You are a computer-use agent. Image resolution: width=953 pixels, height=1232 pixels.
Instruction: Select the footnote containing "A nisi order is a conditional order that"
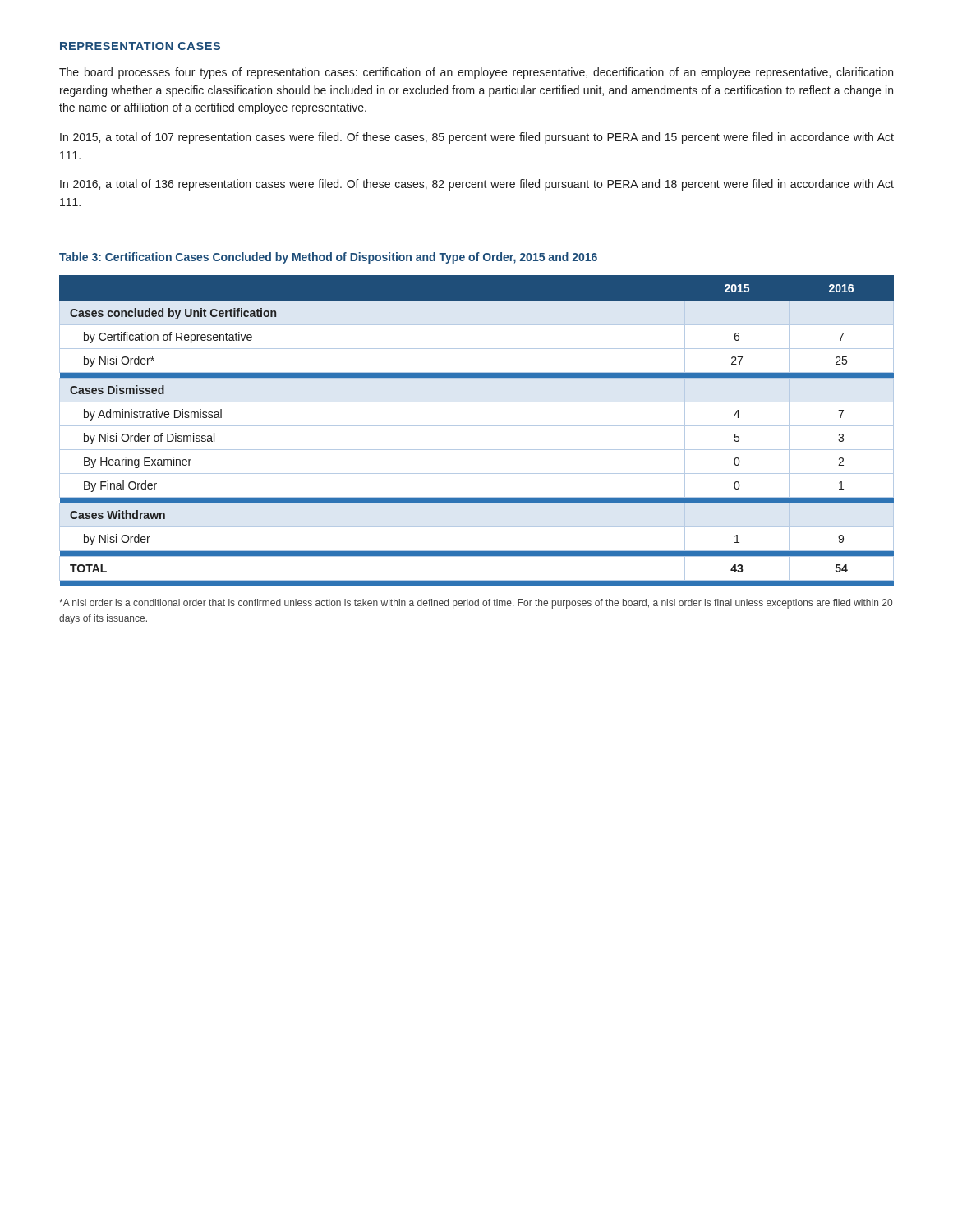(x=476, y=611)
